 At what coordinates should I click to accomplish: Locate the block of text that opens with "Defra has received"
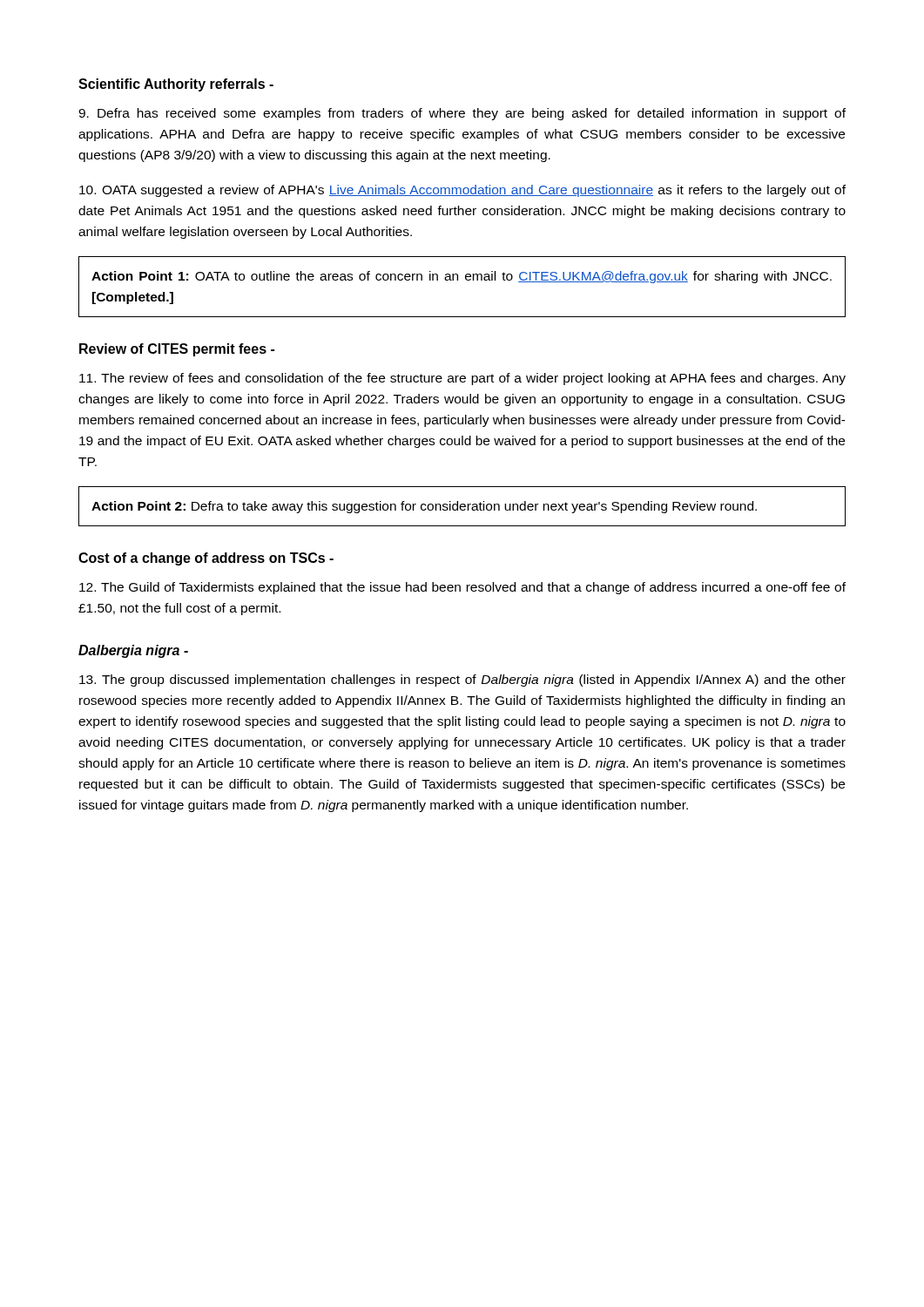462,134
